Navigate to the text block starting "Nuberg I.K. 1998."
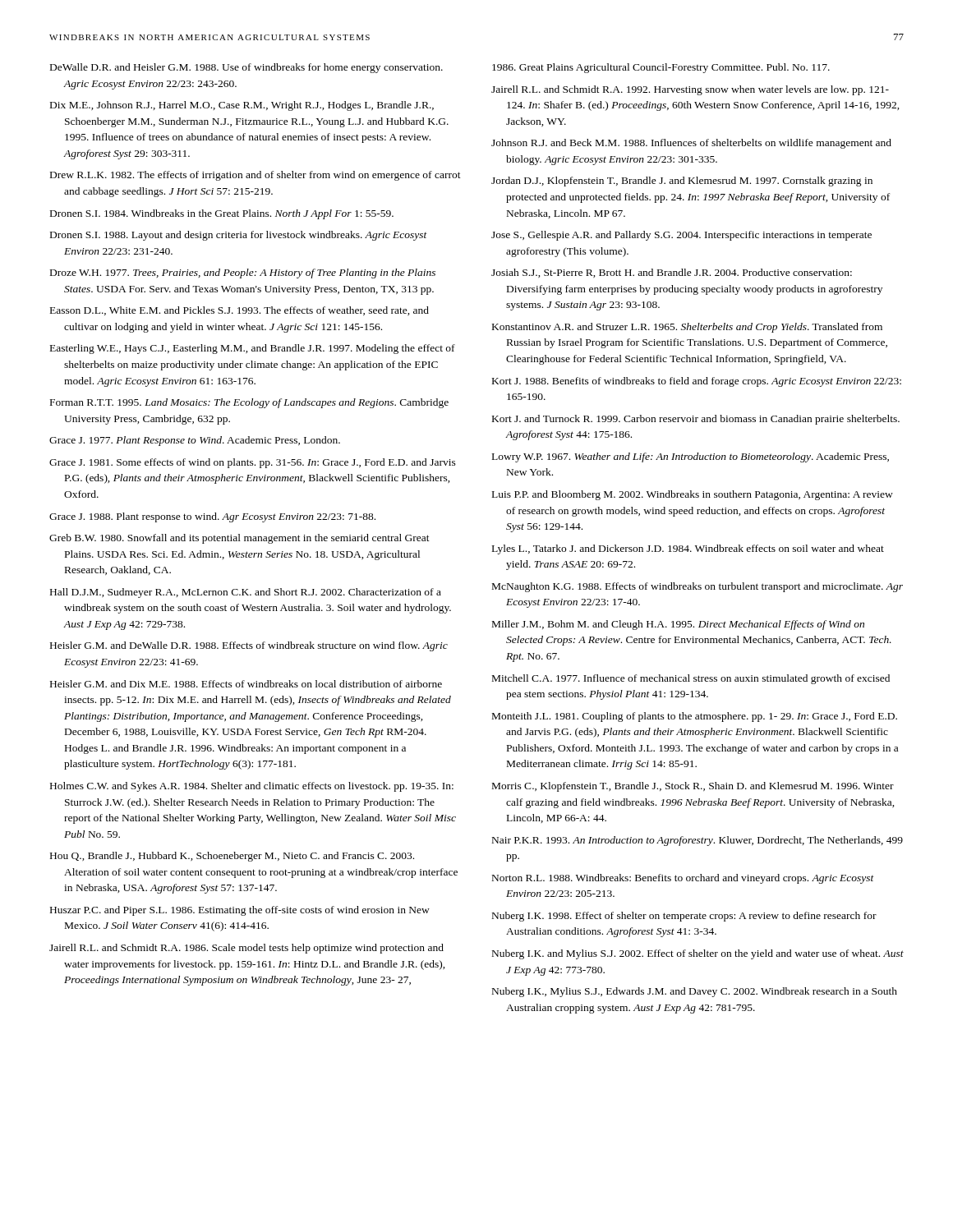 pos(684,923)
